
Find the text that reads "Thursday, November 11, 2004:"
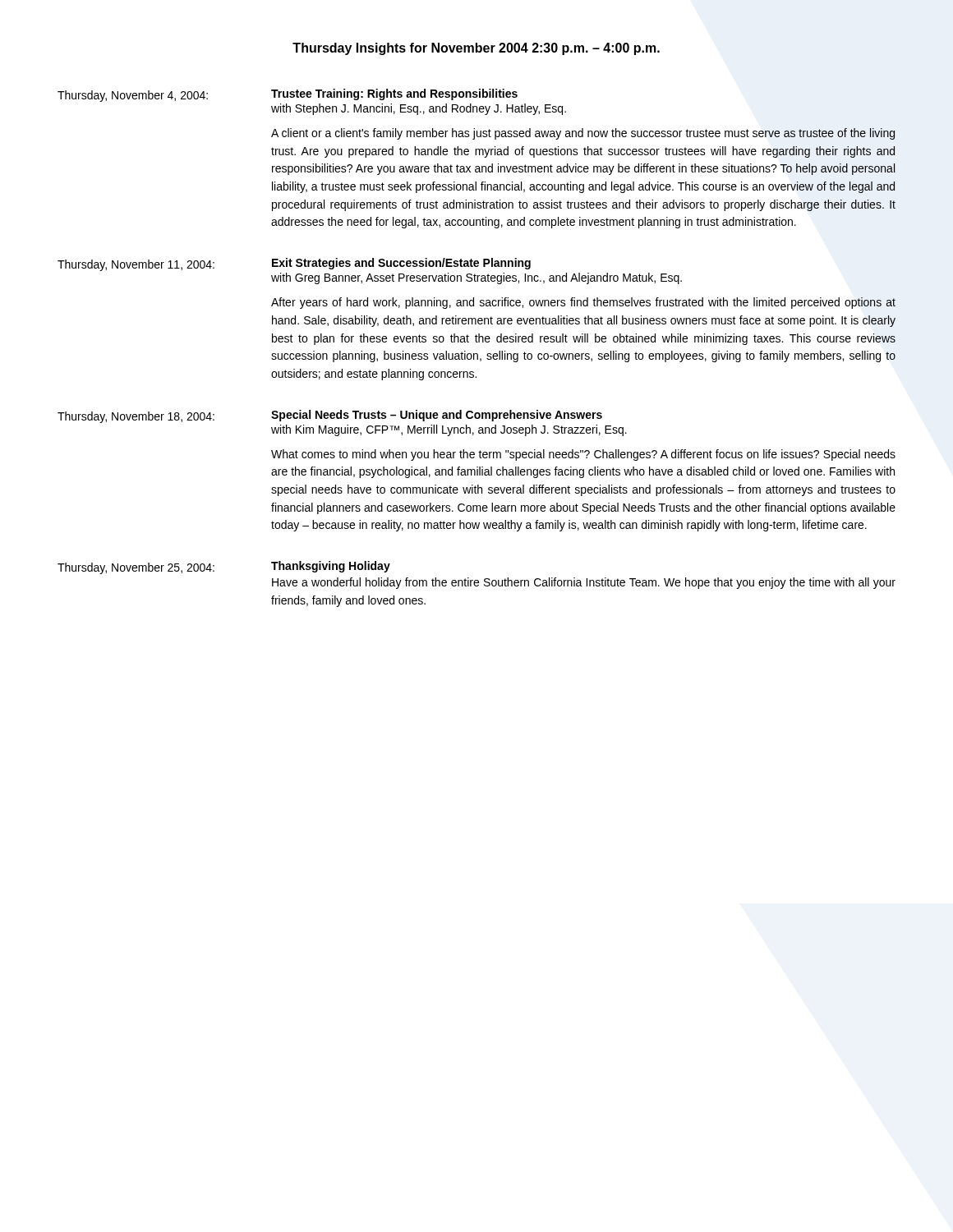[136, 265]
